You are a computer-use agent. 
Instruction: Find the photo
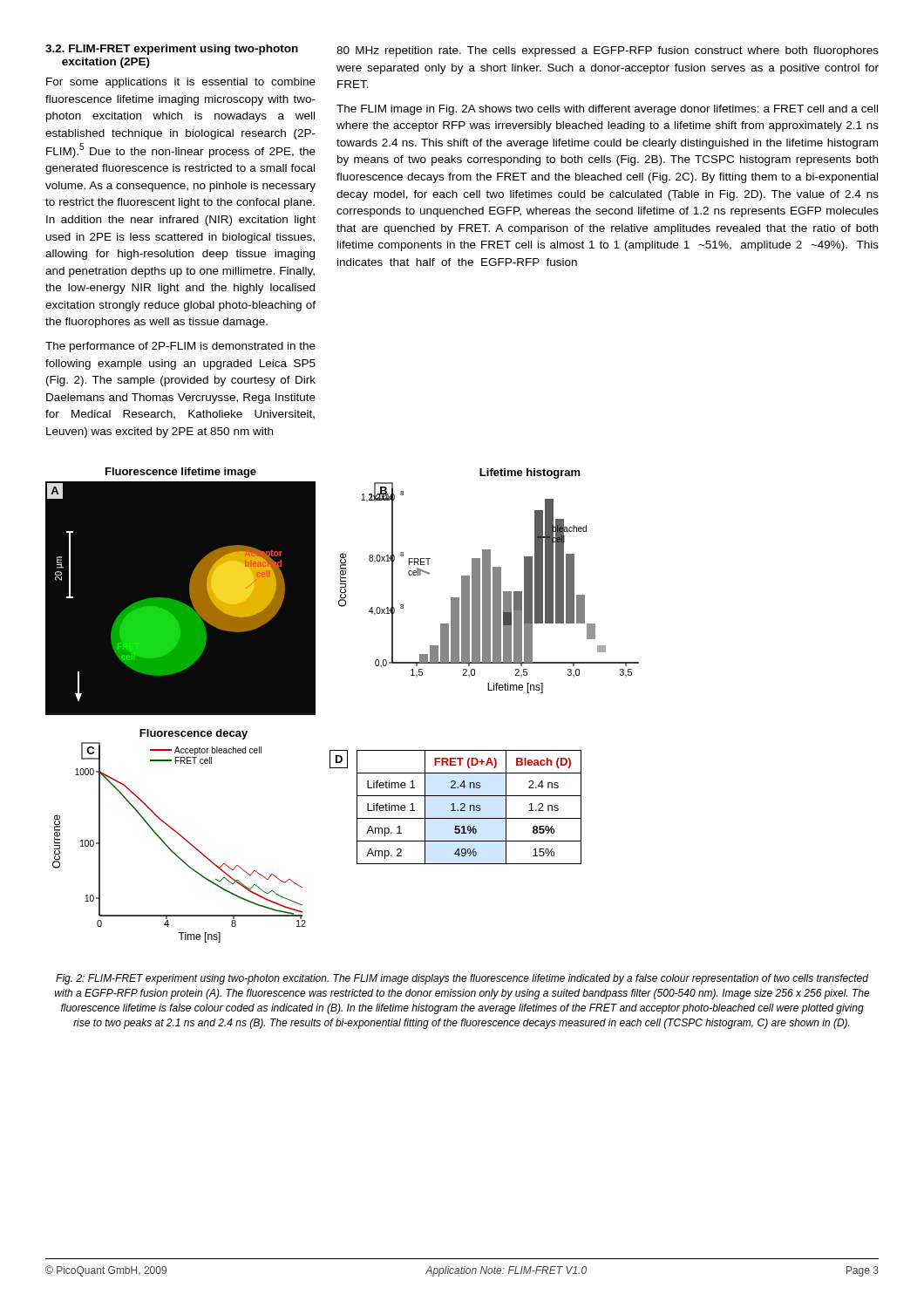coord(180,589)
